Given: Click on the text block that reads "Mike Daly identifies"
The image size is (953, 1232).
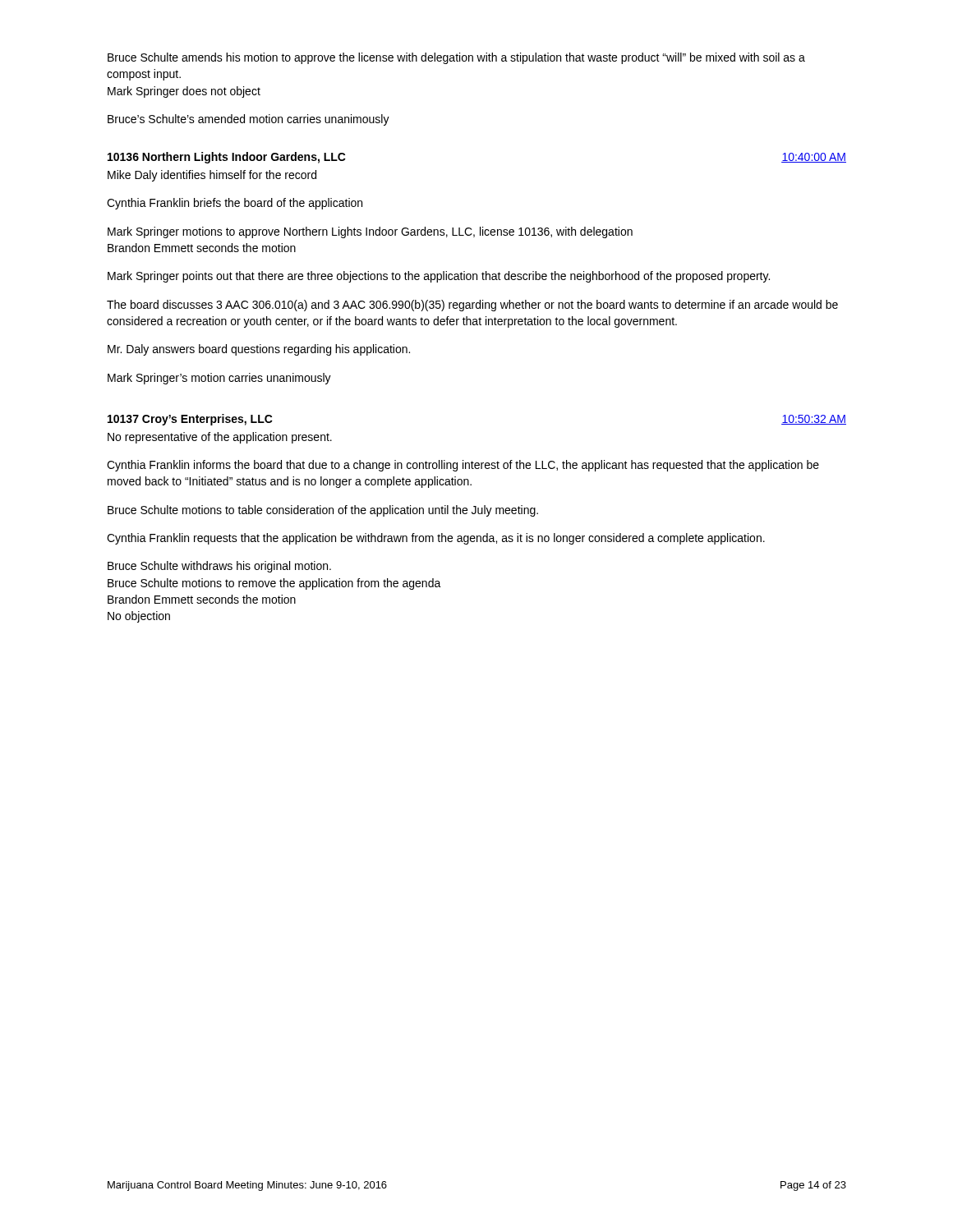Looking at the screenshot, I should tap(212, 175).
